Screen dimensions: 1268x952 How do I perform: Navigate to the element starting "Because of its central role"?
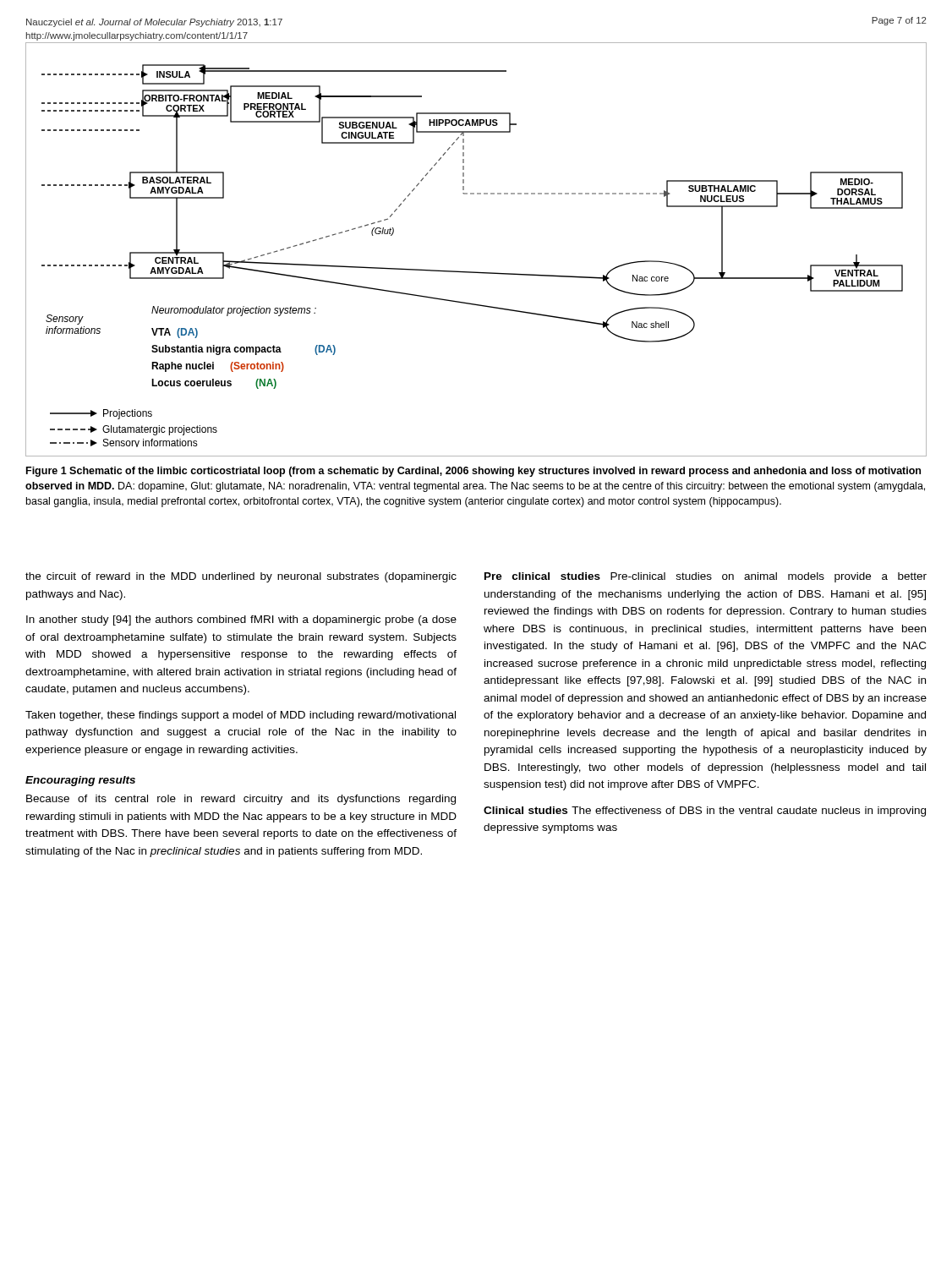[241, 825]
